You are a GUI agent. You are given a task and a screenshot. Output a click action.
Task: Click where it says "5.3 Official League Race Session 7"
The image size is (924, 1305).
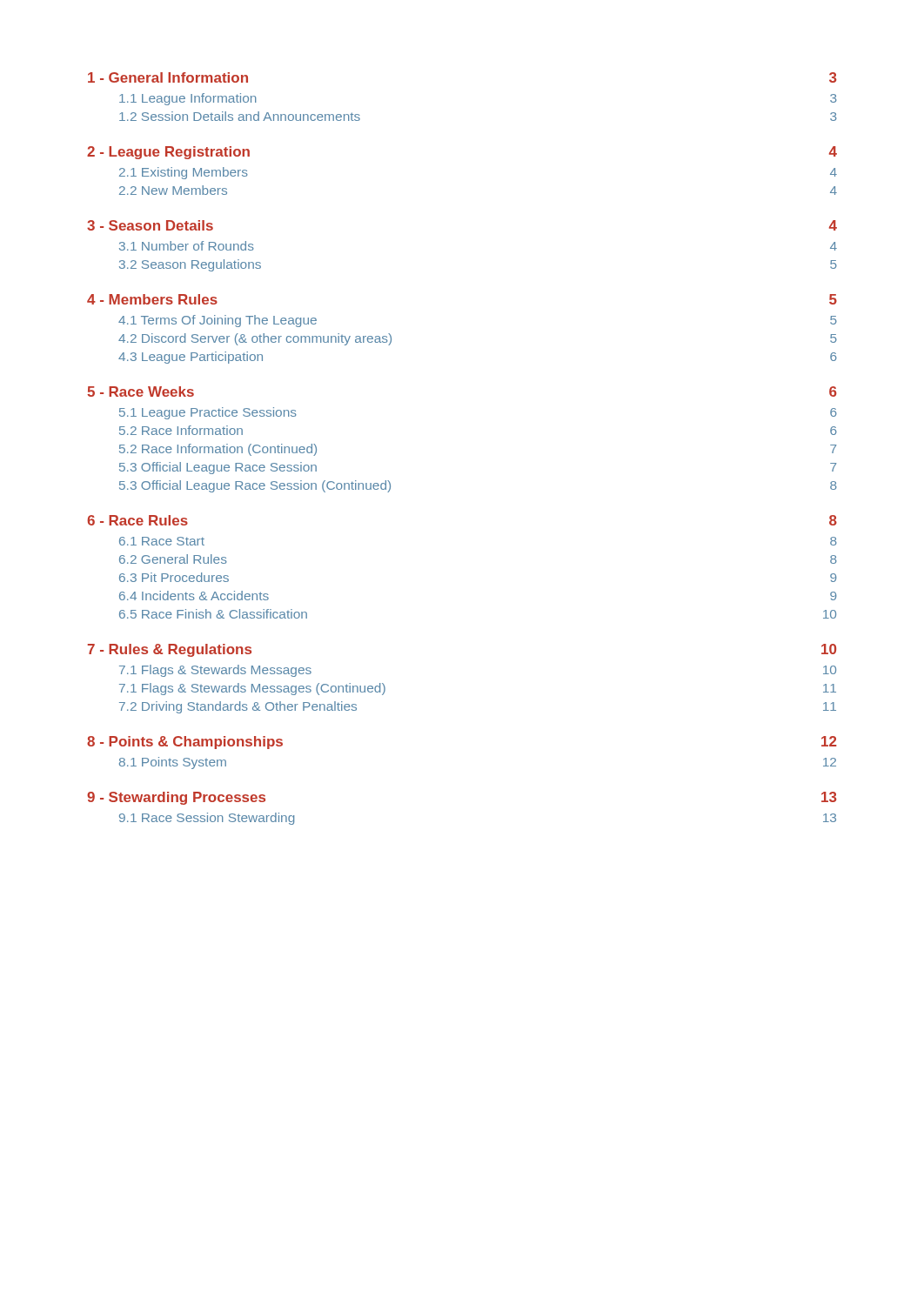pyautogui.click(x=217, y=468)
